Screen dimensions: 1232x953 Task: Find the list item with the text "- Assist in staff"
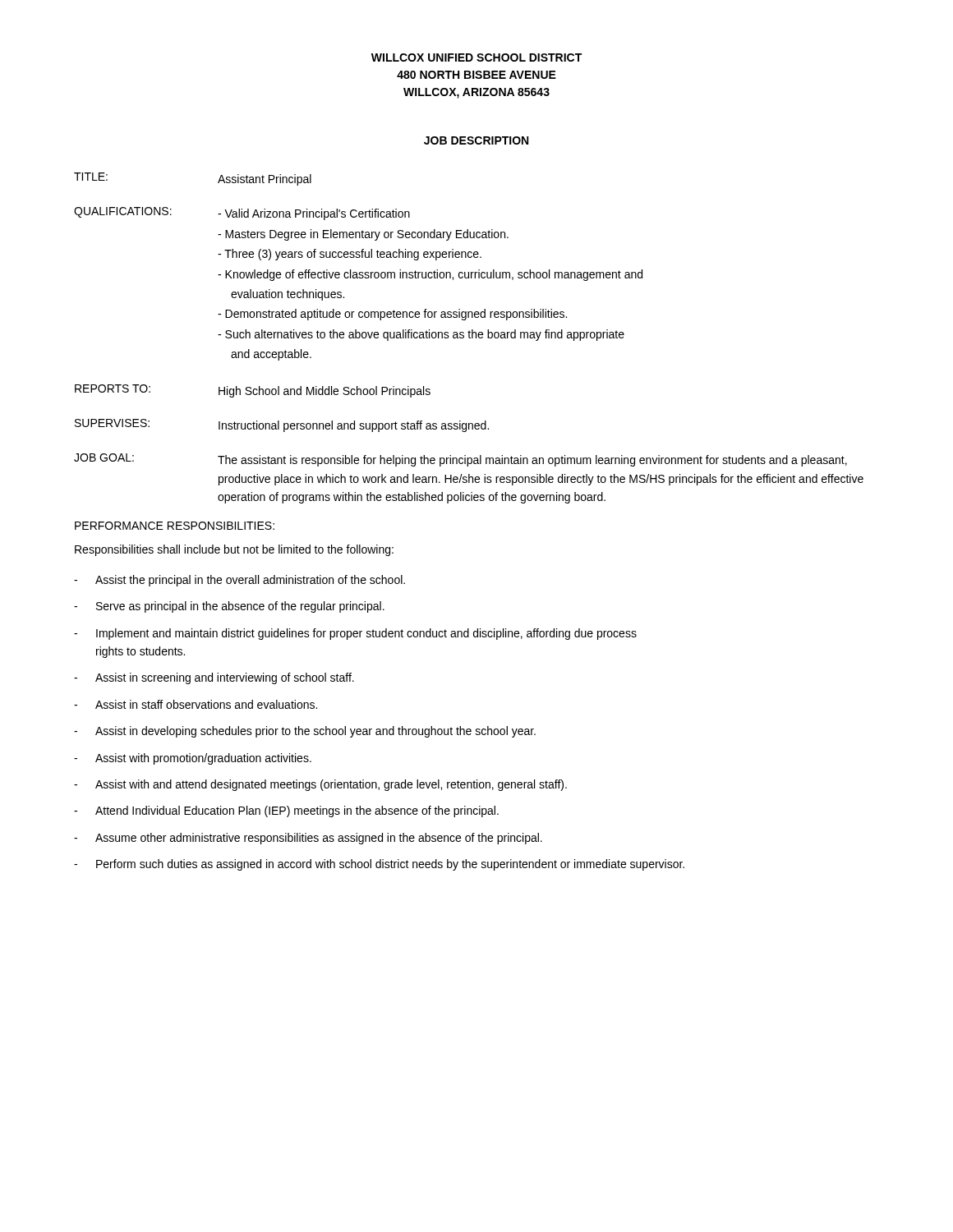(x=196, y=704)
